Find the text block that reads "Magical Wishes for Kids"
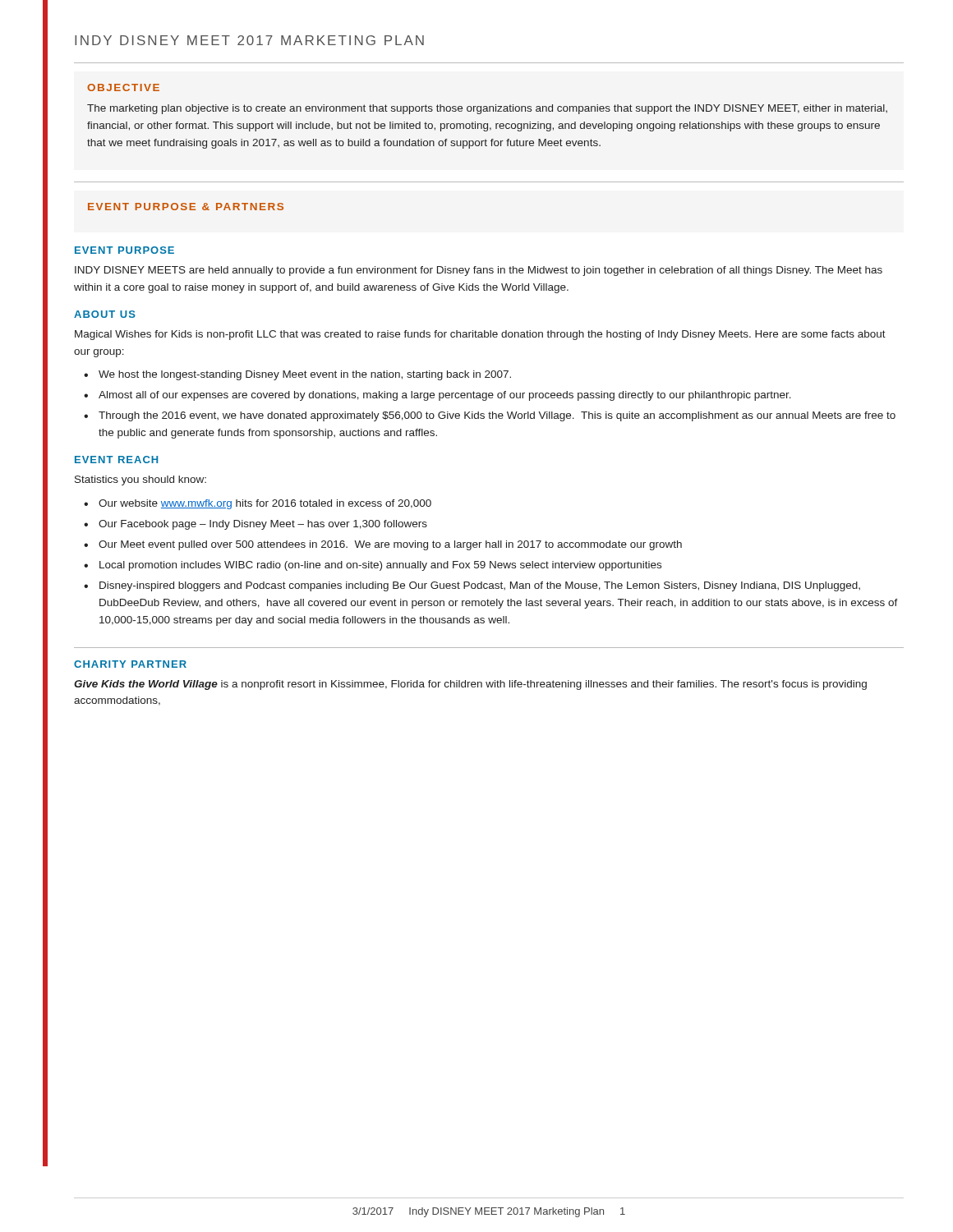Screen dimensions: 1232x953 (480, 342)
